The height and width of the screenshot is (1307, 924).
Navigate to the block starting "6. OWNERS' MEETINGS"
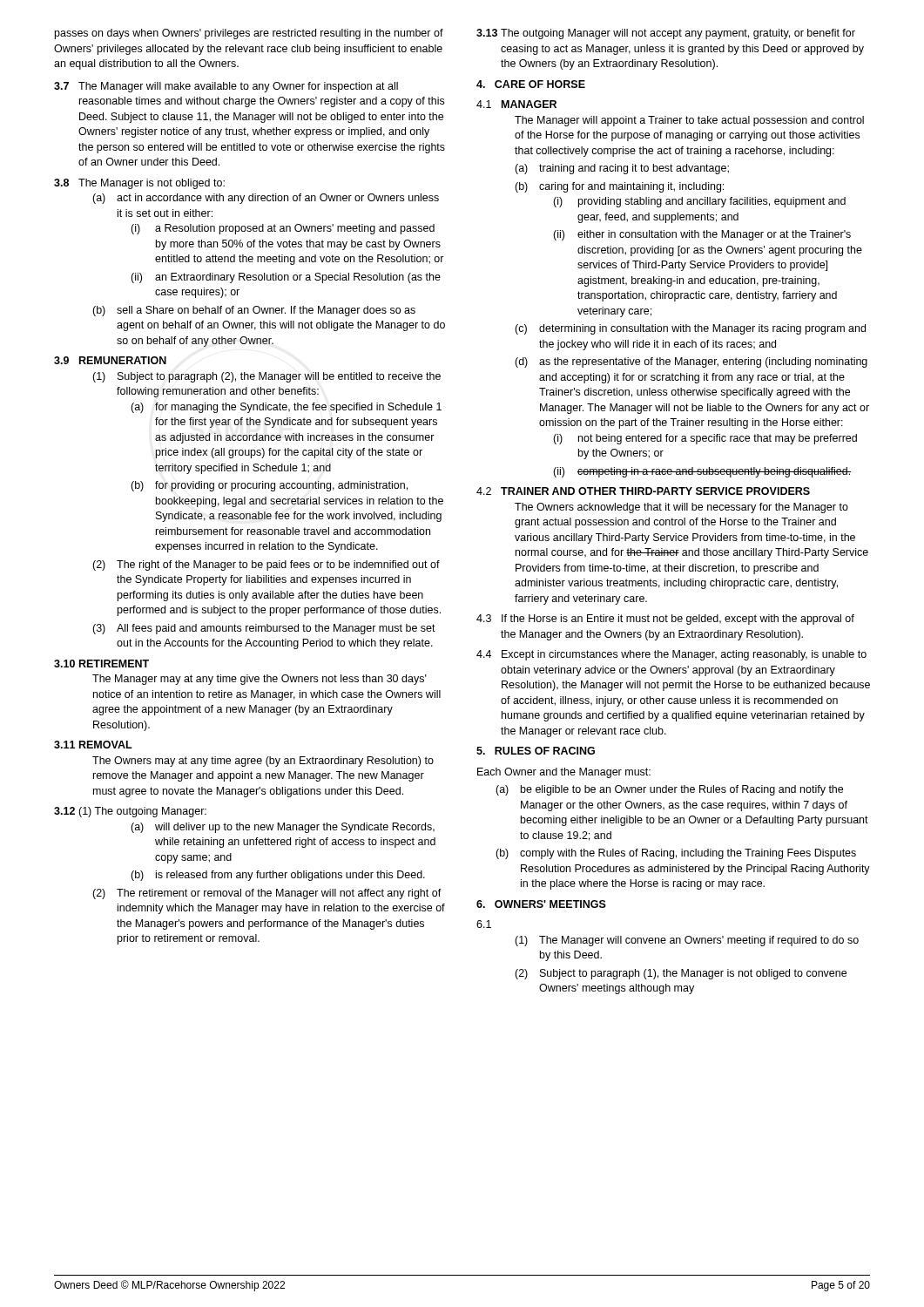pos(541,904)
